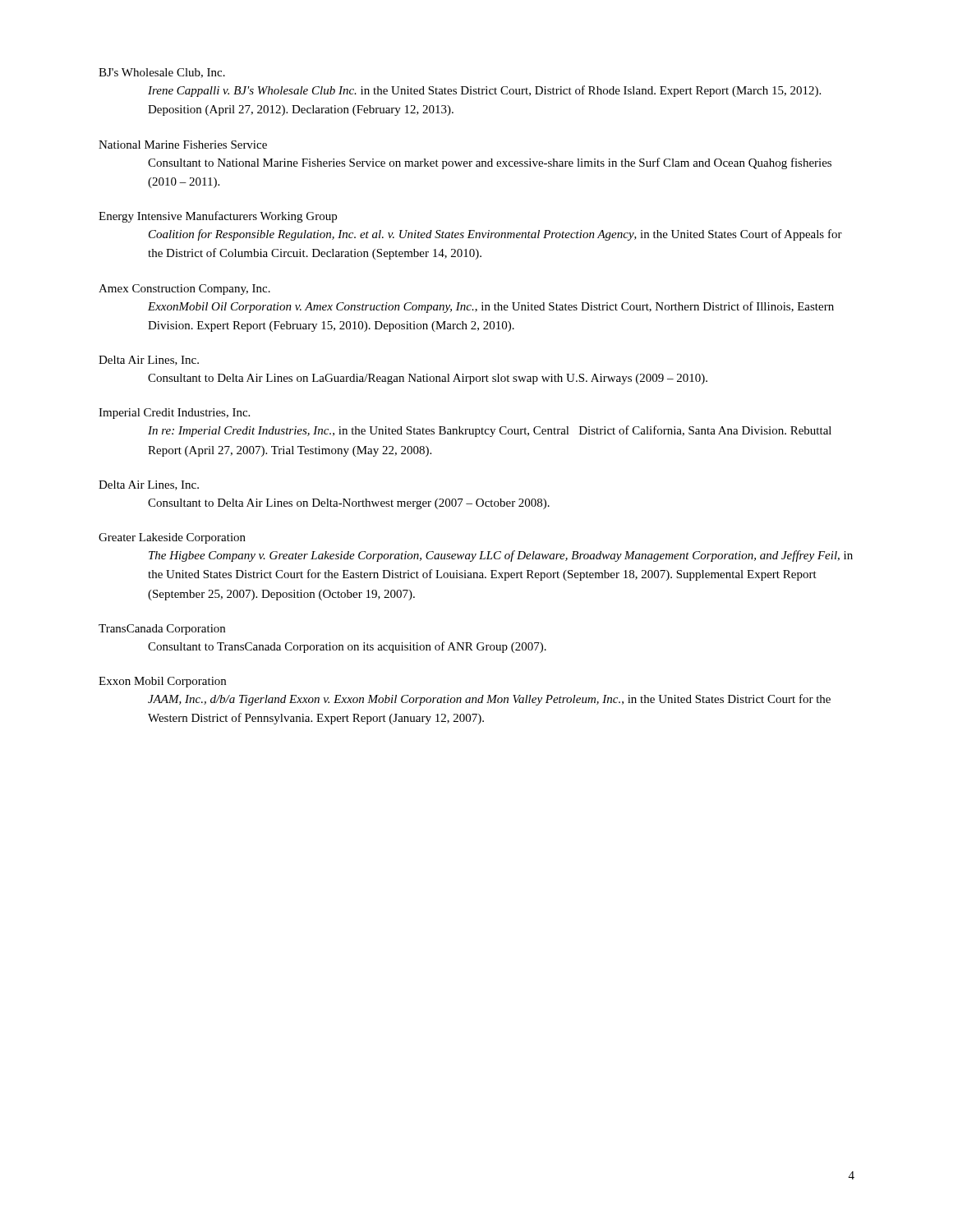Locate the text block starting "BJ's Wholesale Club, Inc. Irene Cappalli v."
This screenshot has height=1232, width=953.
pos(476,93)
